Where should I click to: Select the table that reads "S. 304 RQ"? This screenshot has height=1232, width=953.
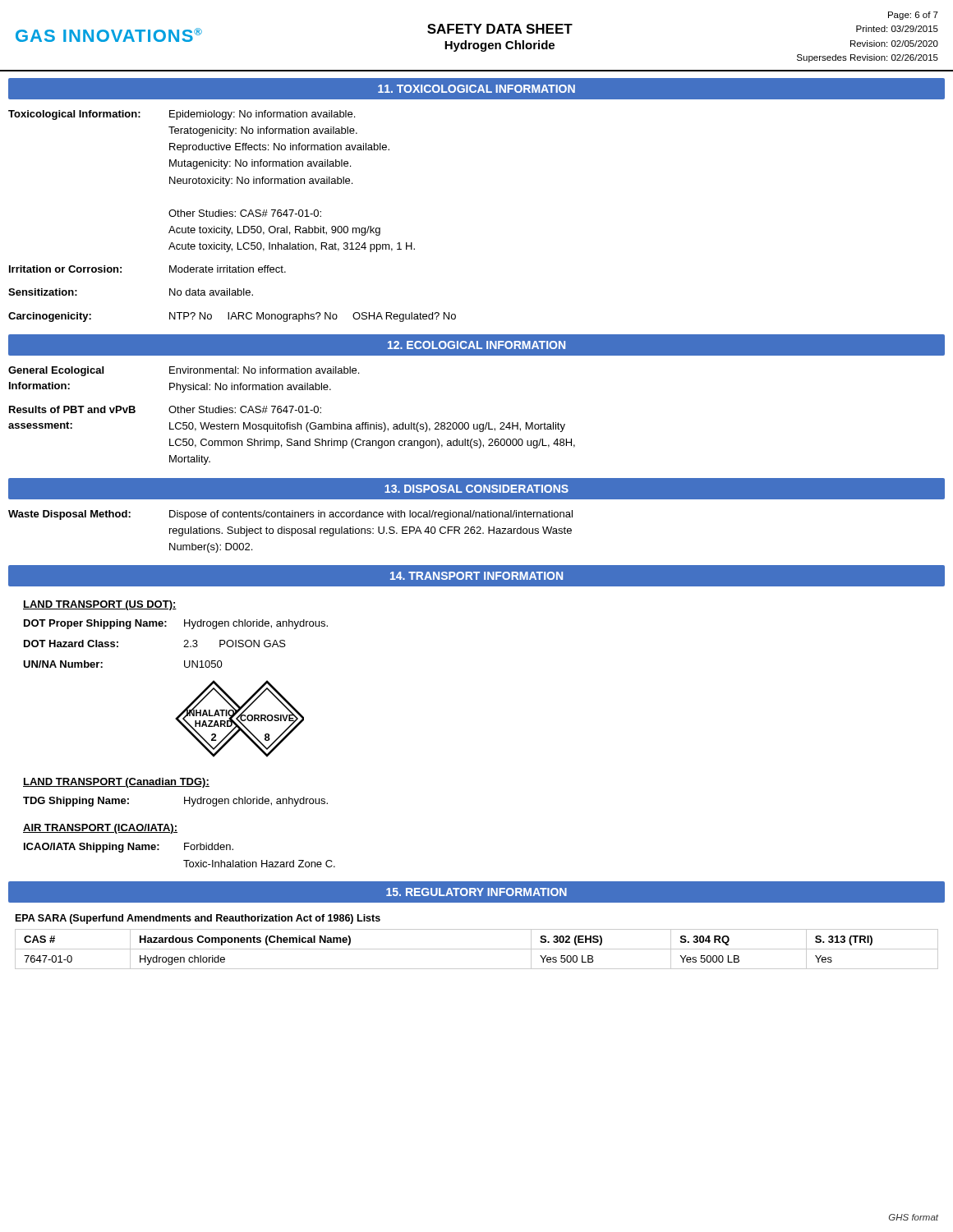pyautogui.click(x=476, y=949)
